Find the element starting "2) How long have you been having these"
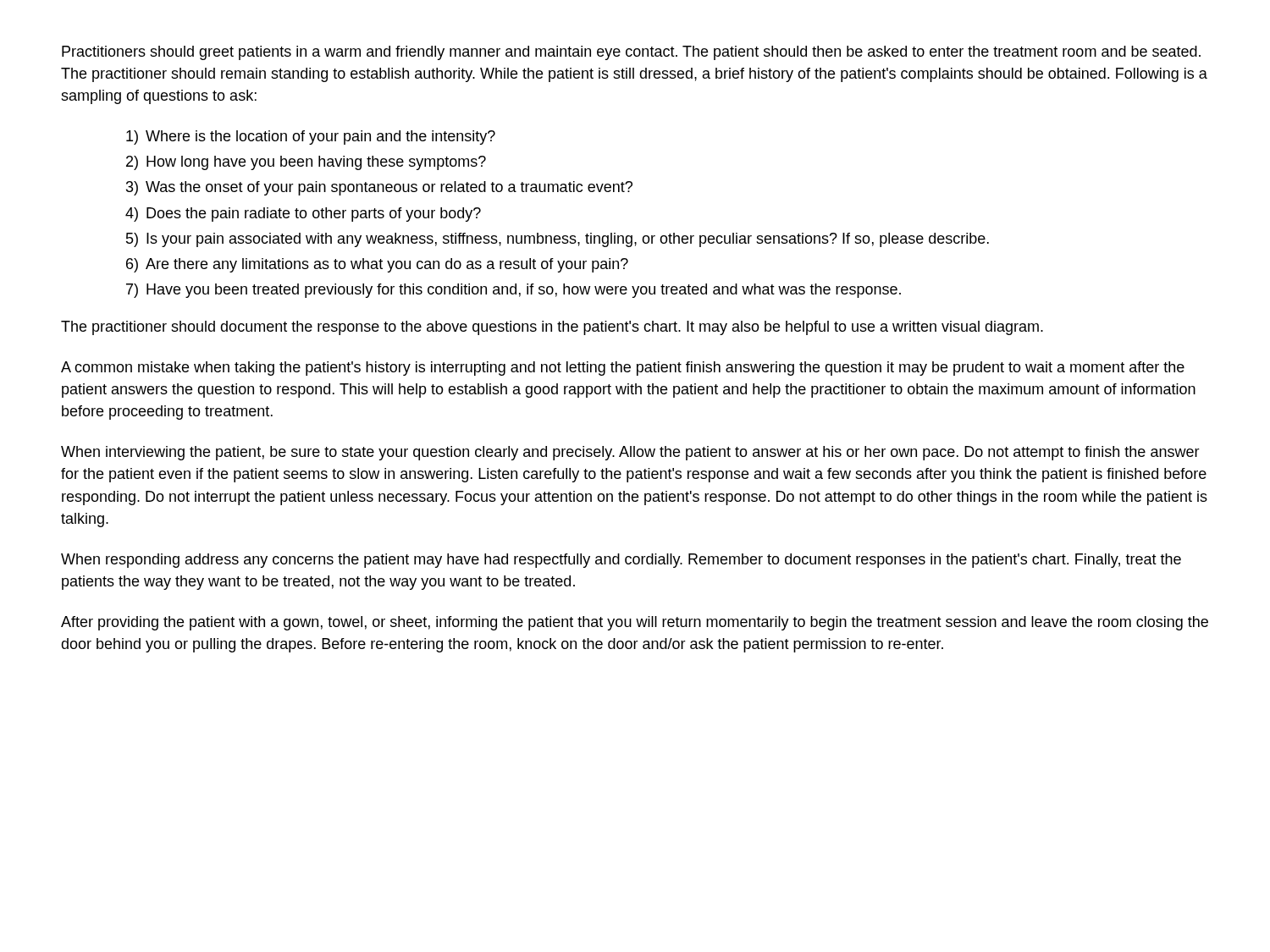Viewport: 1270px width, 952px height. coord(306,163)
